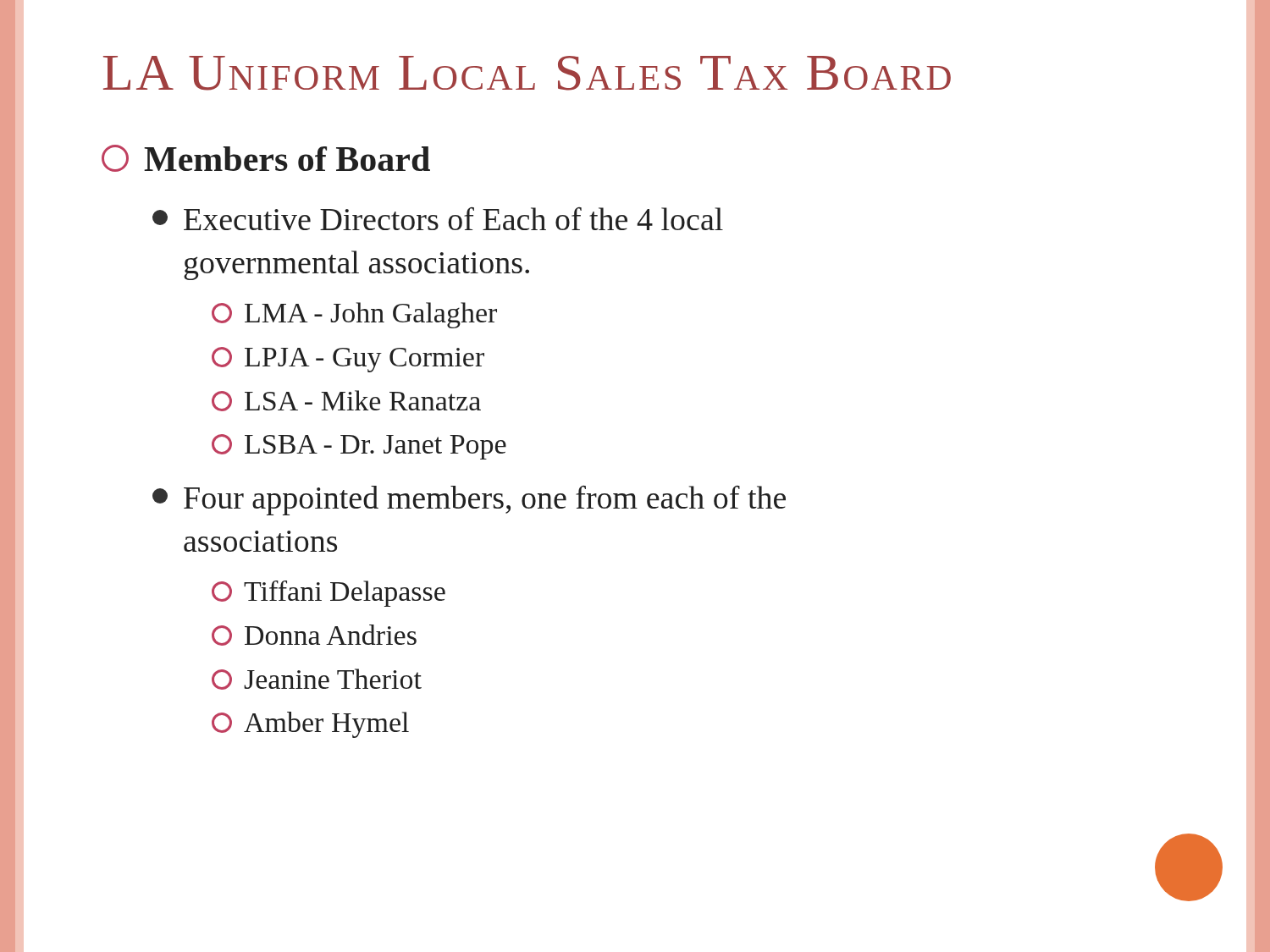This screenshot has width=1270, height=952.
Task: Locate the block starting "LSA - Mike"
Action: 346,401
